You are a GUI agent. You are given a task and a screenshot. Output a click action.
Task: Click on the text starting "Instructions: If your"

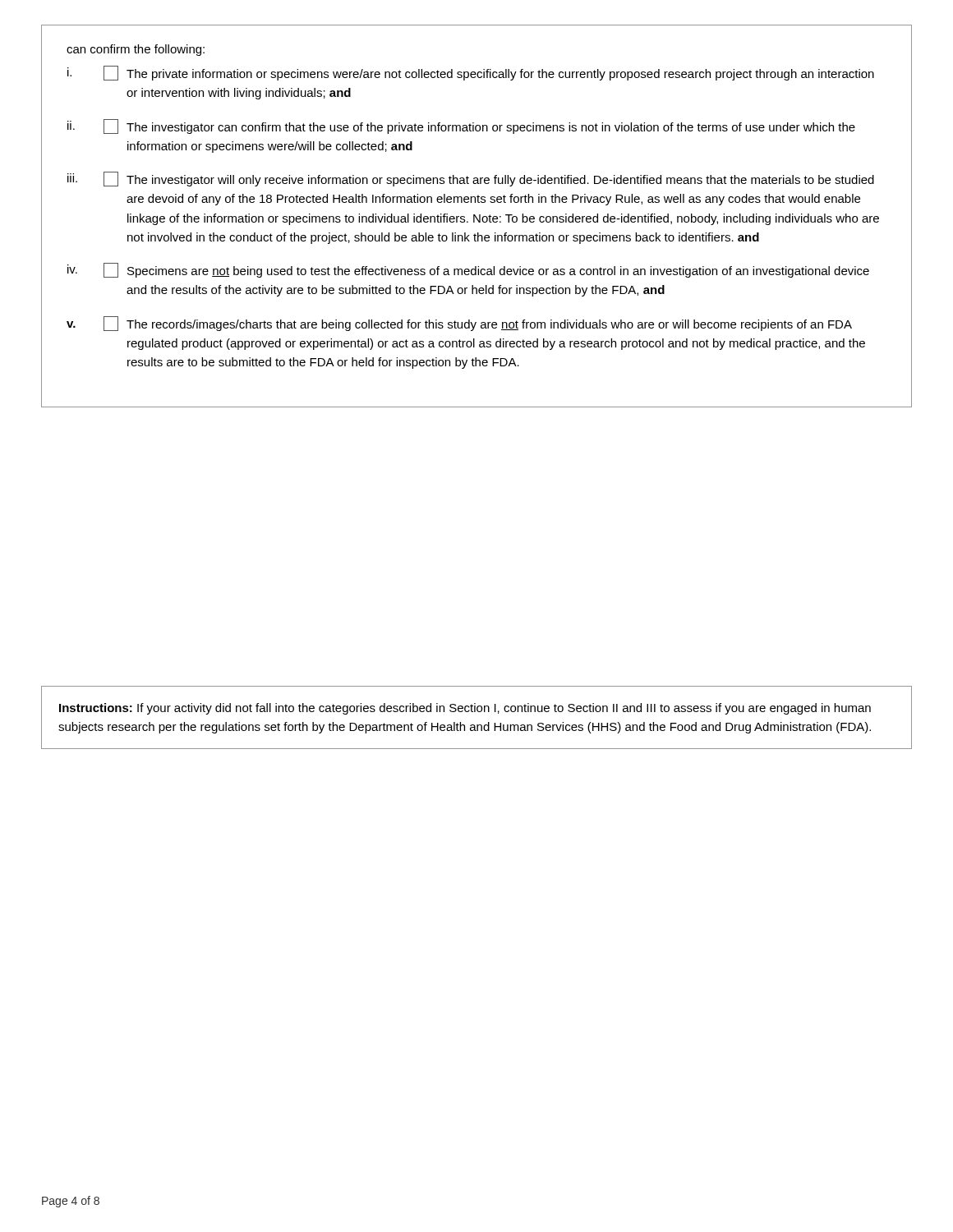[465, 717]
